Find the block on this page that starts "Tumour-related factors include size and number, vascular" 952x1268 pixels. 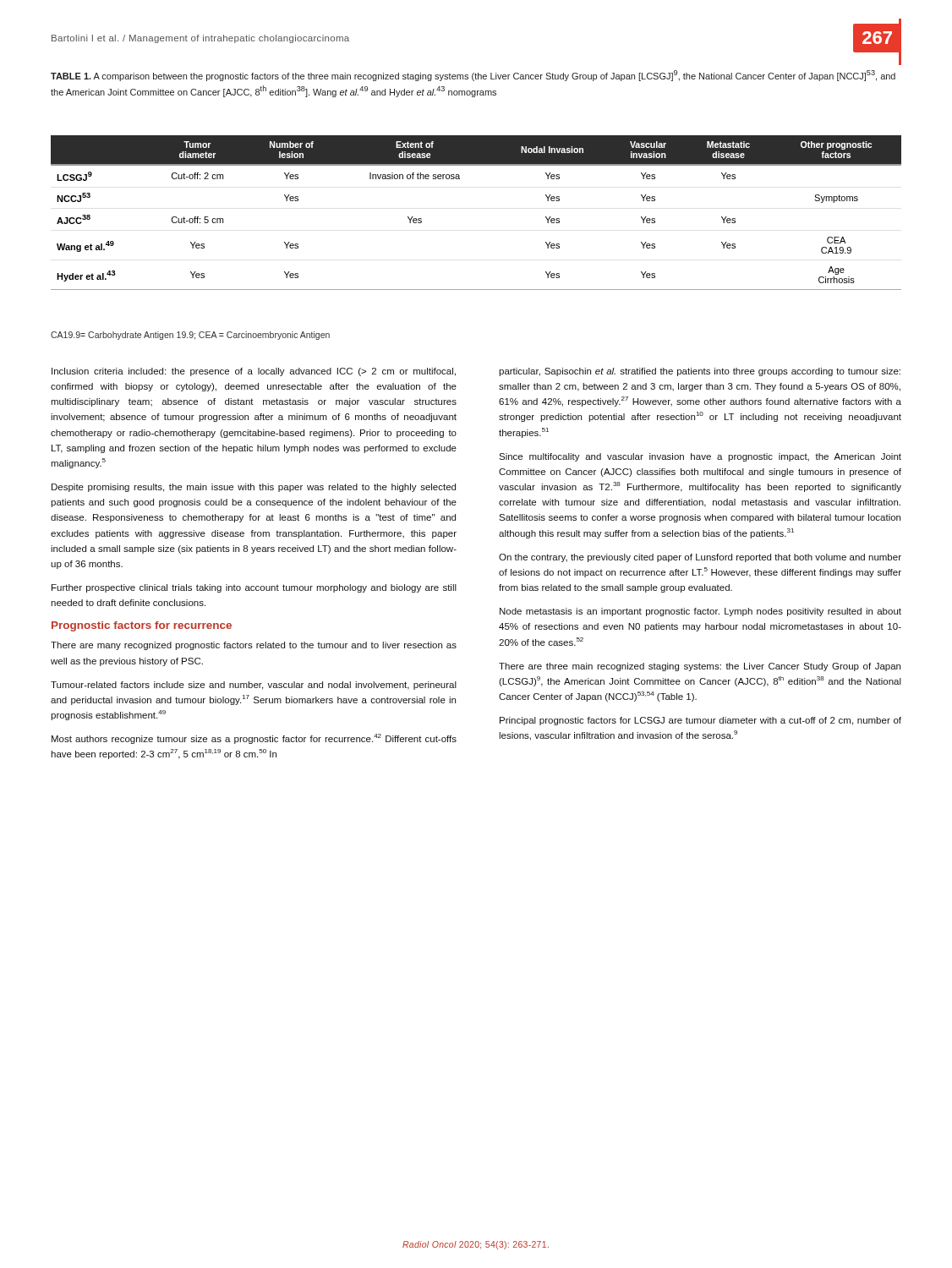coord(254,700)
